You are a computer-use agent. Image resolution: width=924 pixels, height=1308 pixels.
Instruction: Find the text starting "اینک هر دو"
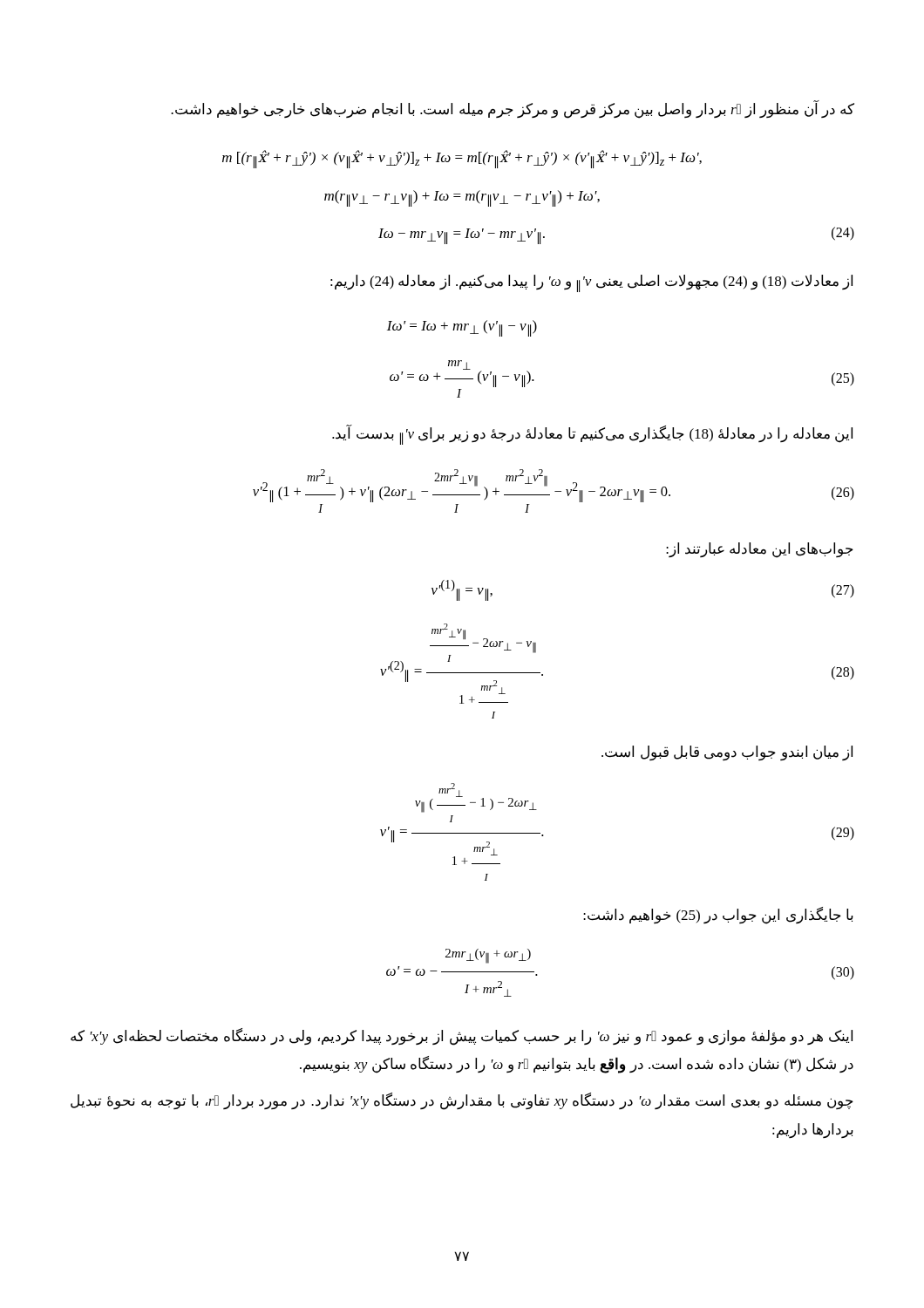pyautogui.click(x=462, y=1050)
